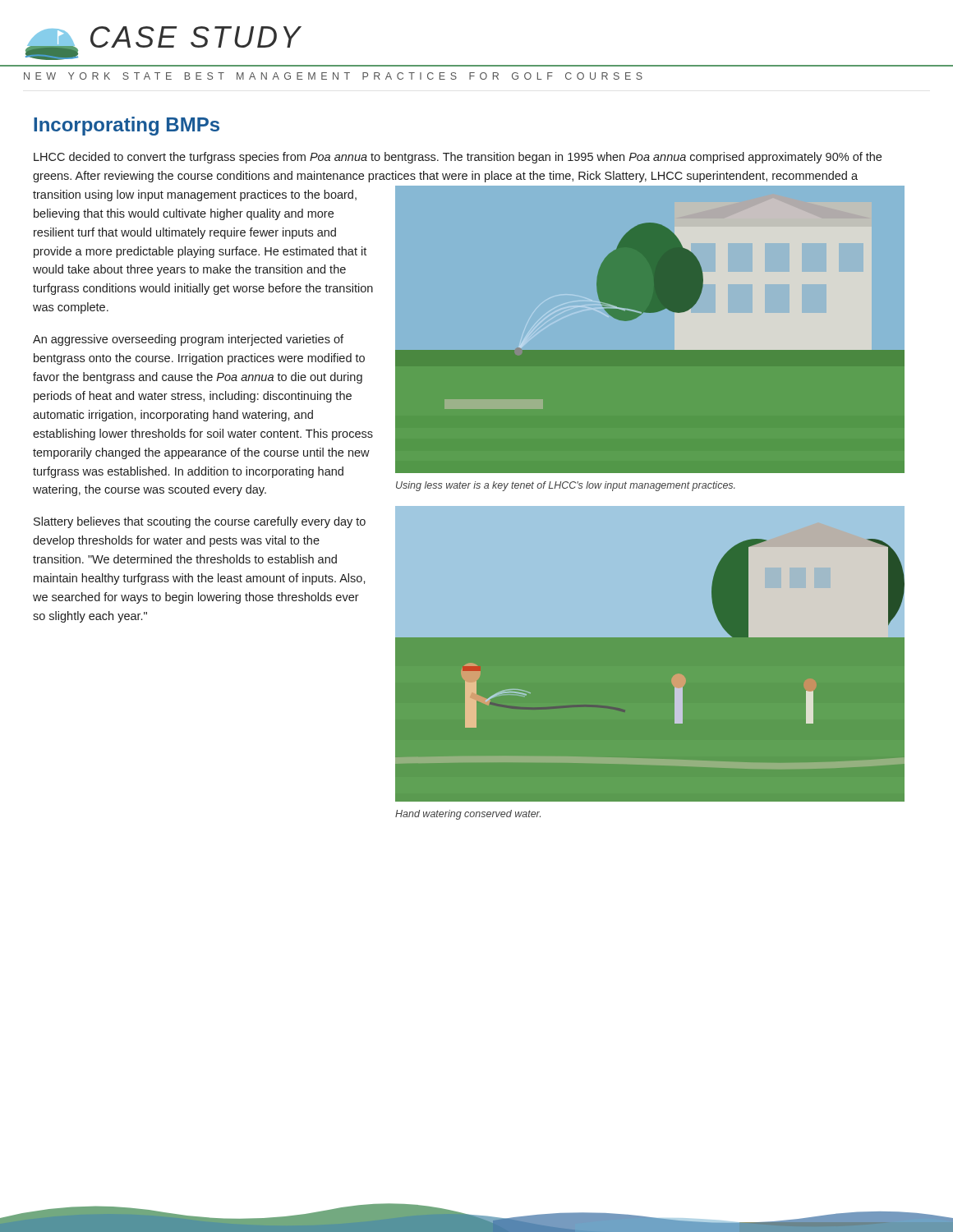Point to the block beginning "LHCC decided to convert"
This screenshot has height=1232, width=953.
tap(458, 166)
